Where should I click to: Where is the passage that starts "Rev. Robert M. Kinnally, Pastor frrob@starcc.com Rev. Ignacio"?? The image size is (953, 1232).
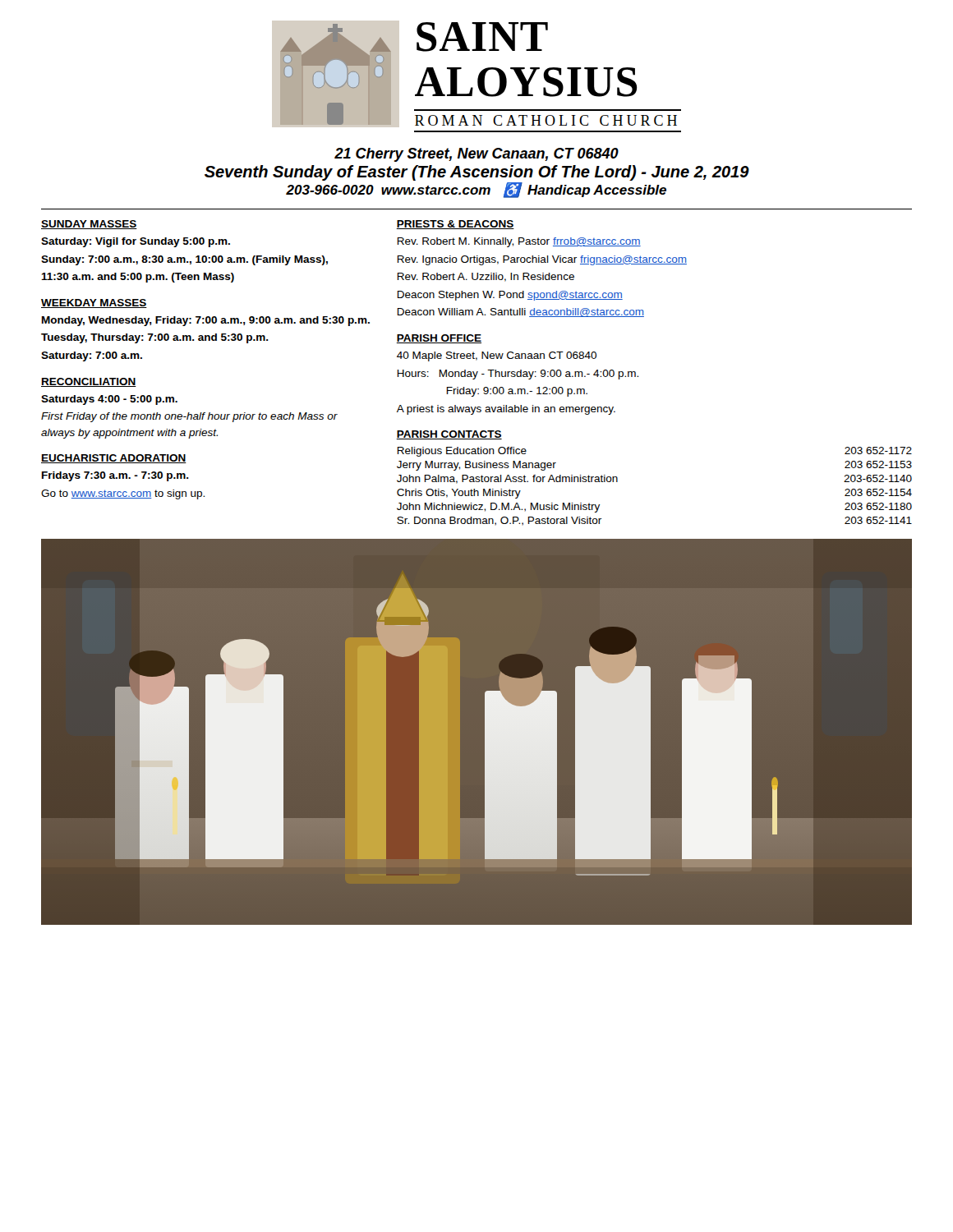[x=519, y=242]
